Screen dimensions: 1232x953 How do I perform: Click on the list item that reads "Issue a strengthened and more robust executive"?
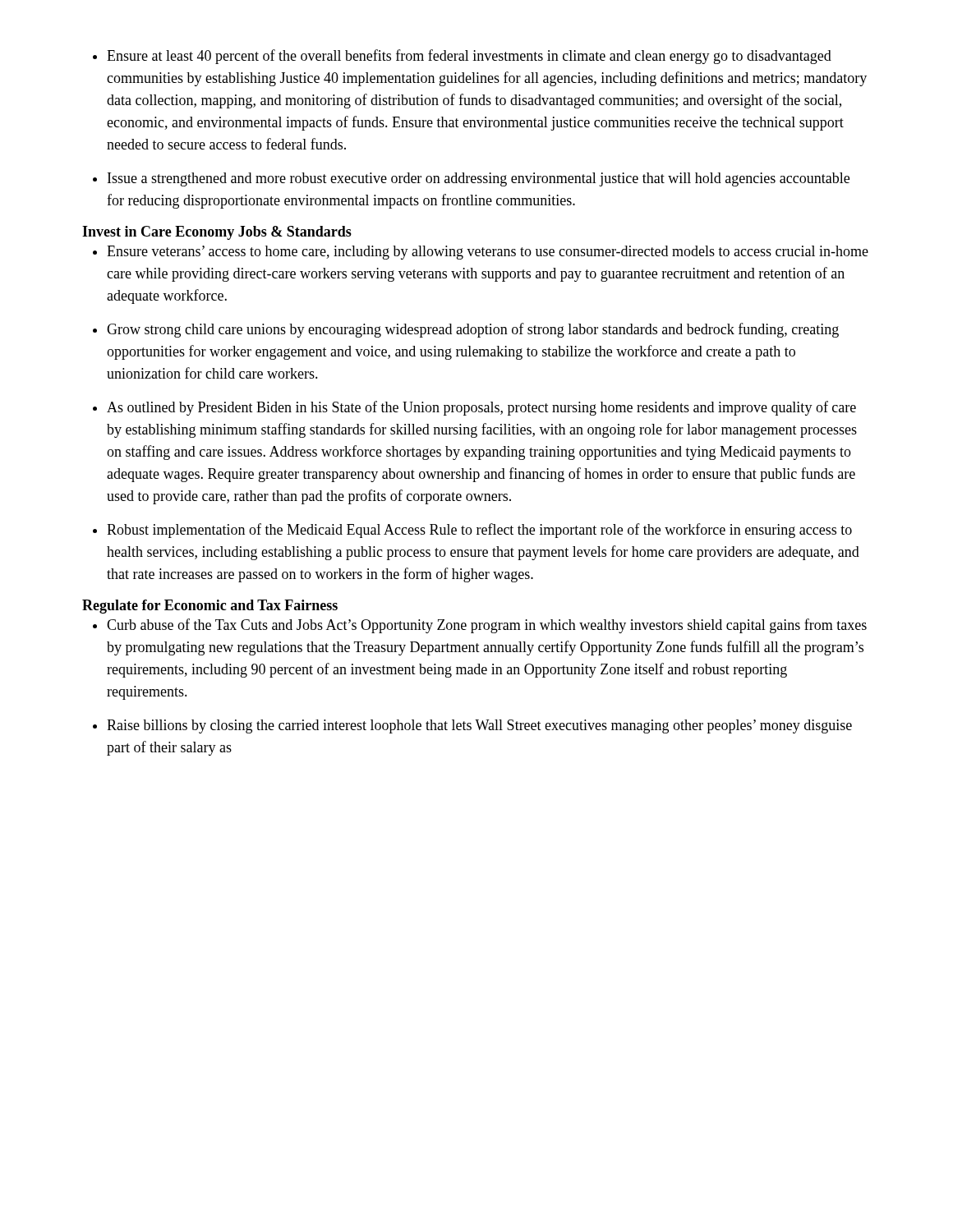[x=489, y=190]
